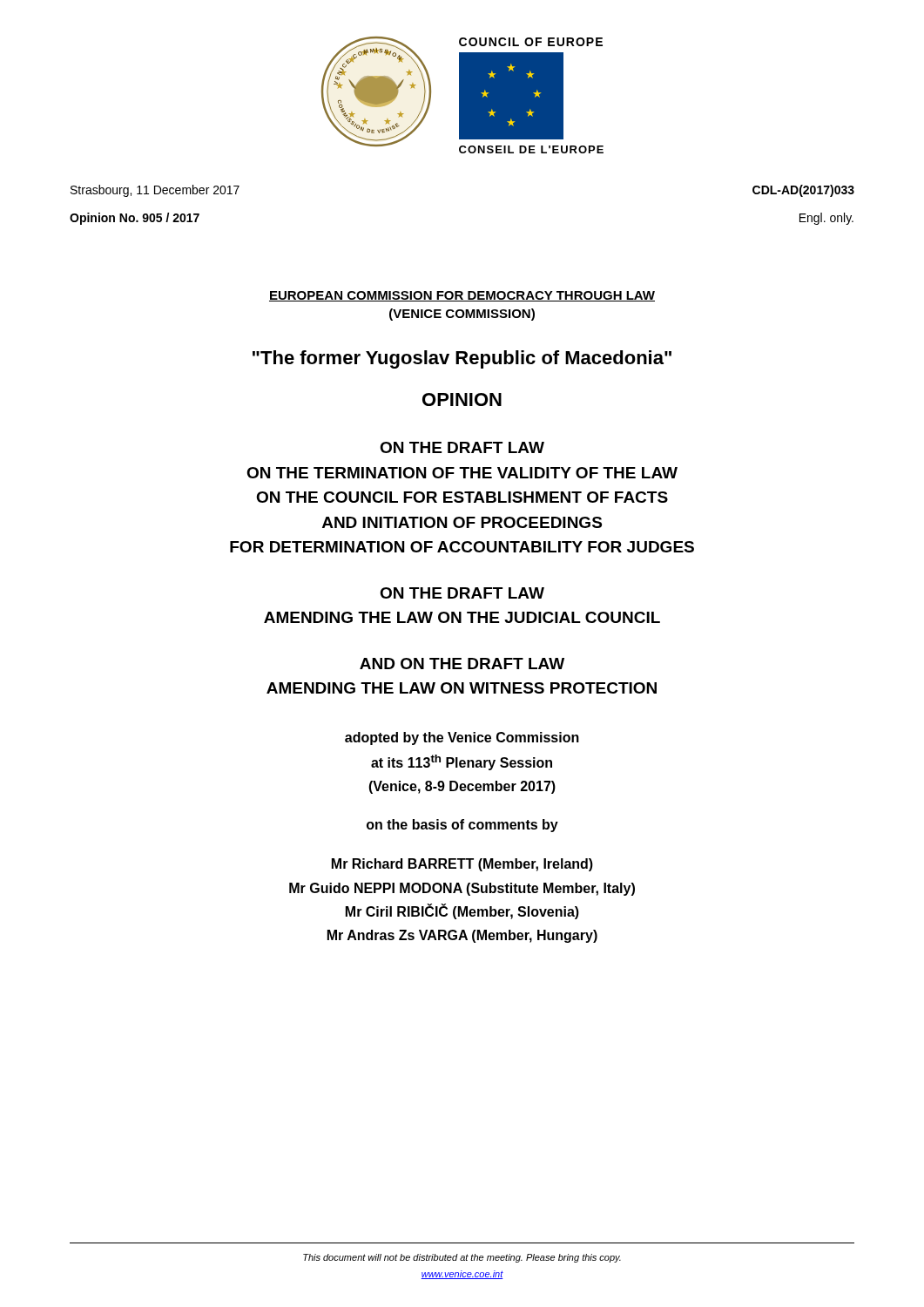924x1307 pixels.
Task: Point to the title beginning "EUROPEAN COMMISSION FOR"
Action: 462,295
